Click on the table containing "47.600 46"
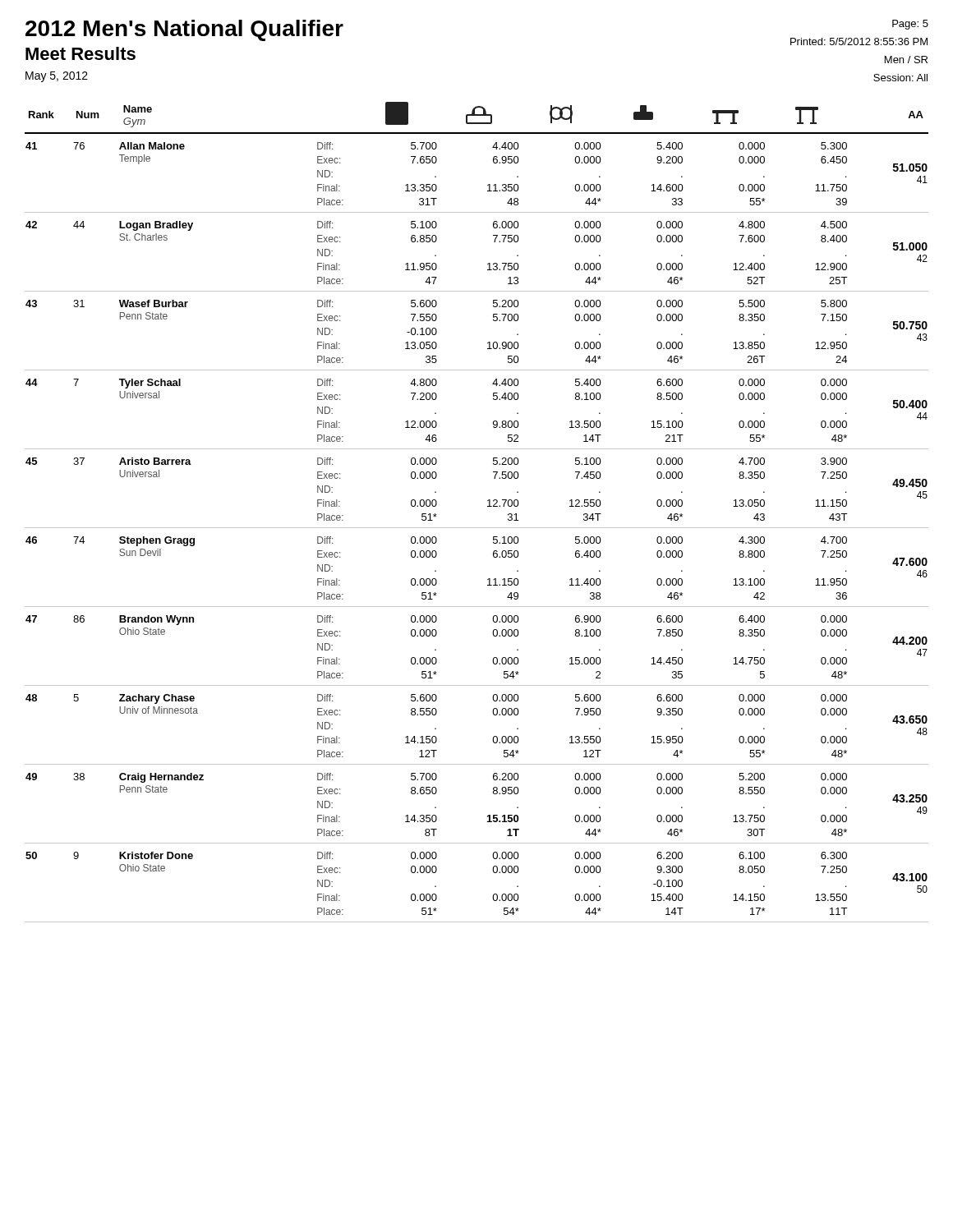Image resolution: width=953 pixels, height=1232 pixels. [476, 510]
